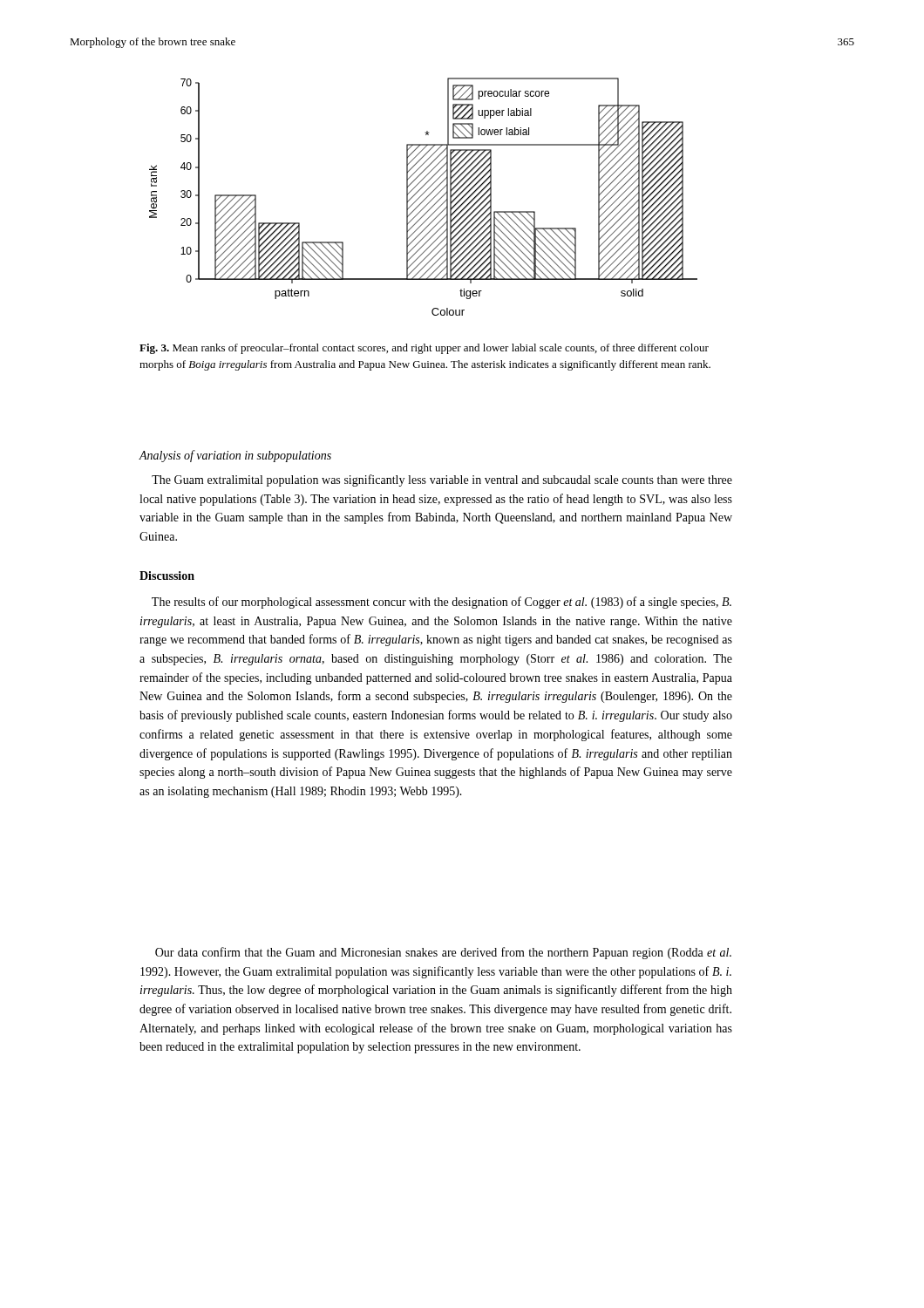Click the passage that begins "The Guam extralimital population was significantly less"
The image size is (924, 1308).
(436, 508)
